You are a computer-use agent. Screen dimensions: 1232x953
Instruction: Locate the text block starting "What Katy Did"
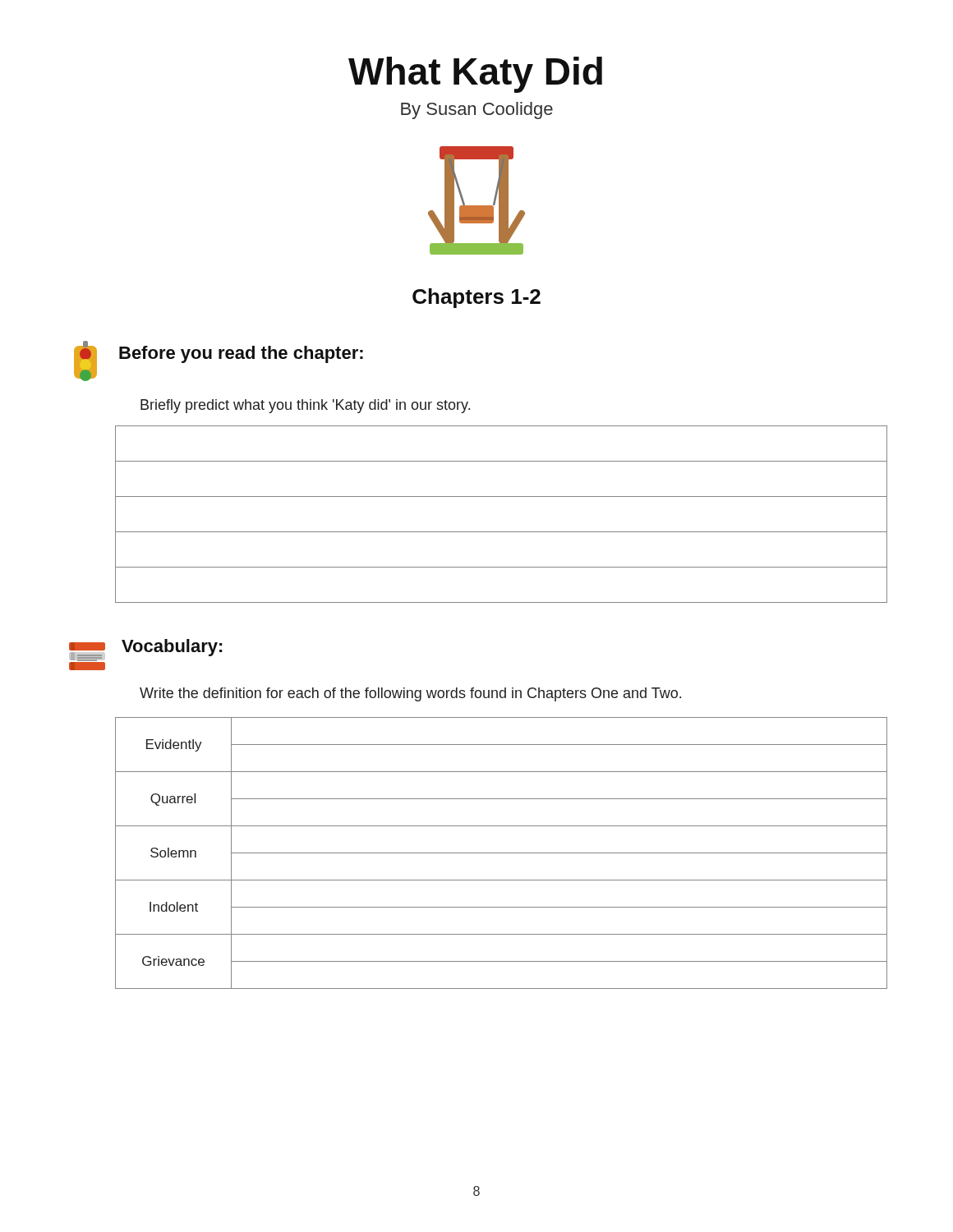coord(476,71)
